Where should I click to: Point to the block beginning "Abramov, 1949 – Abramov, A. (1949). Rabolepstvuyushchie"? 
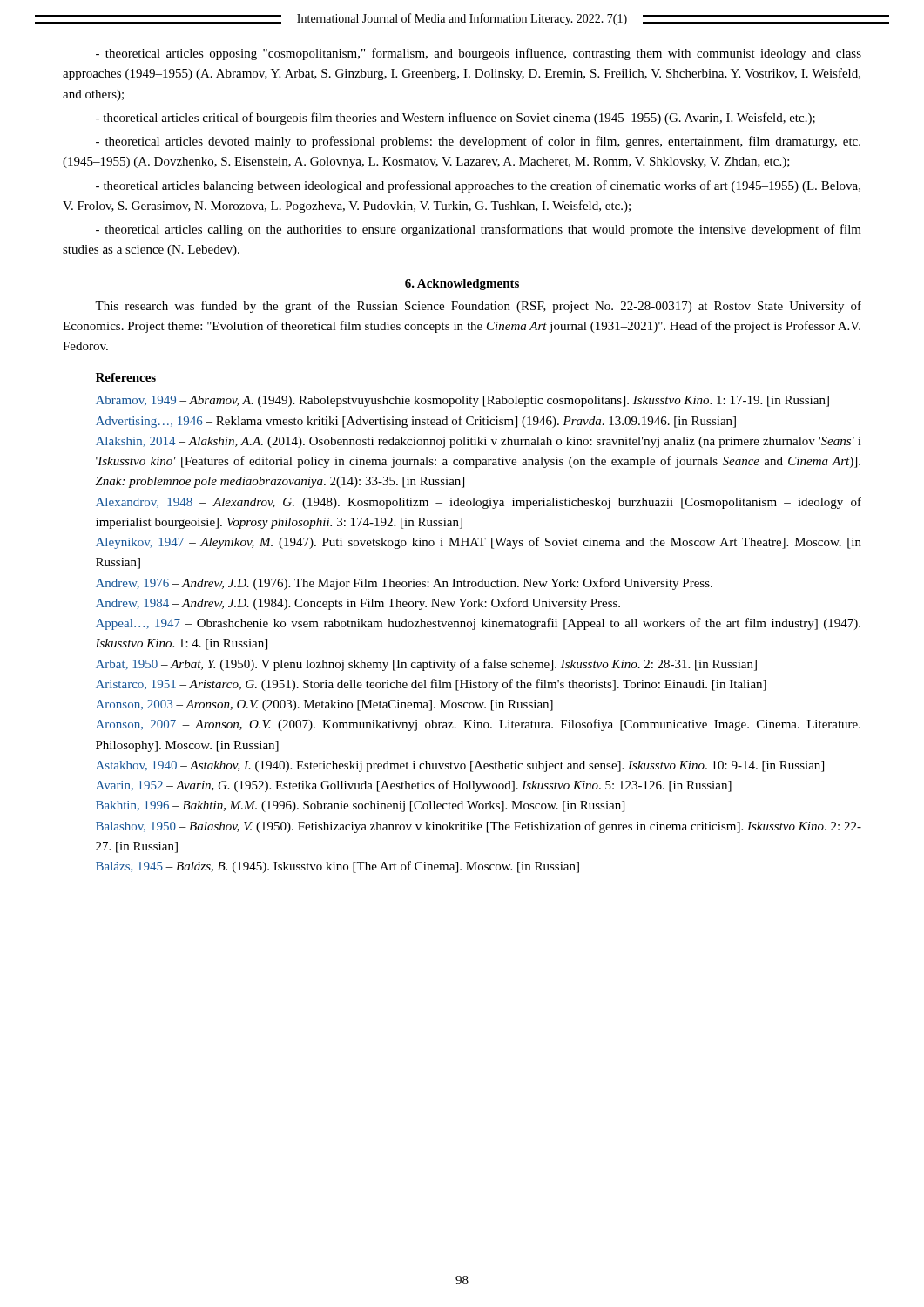463,400
